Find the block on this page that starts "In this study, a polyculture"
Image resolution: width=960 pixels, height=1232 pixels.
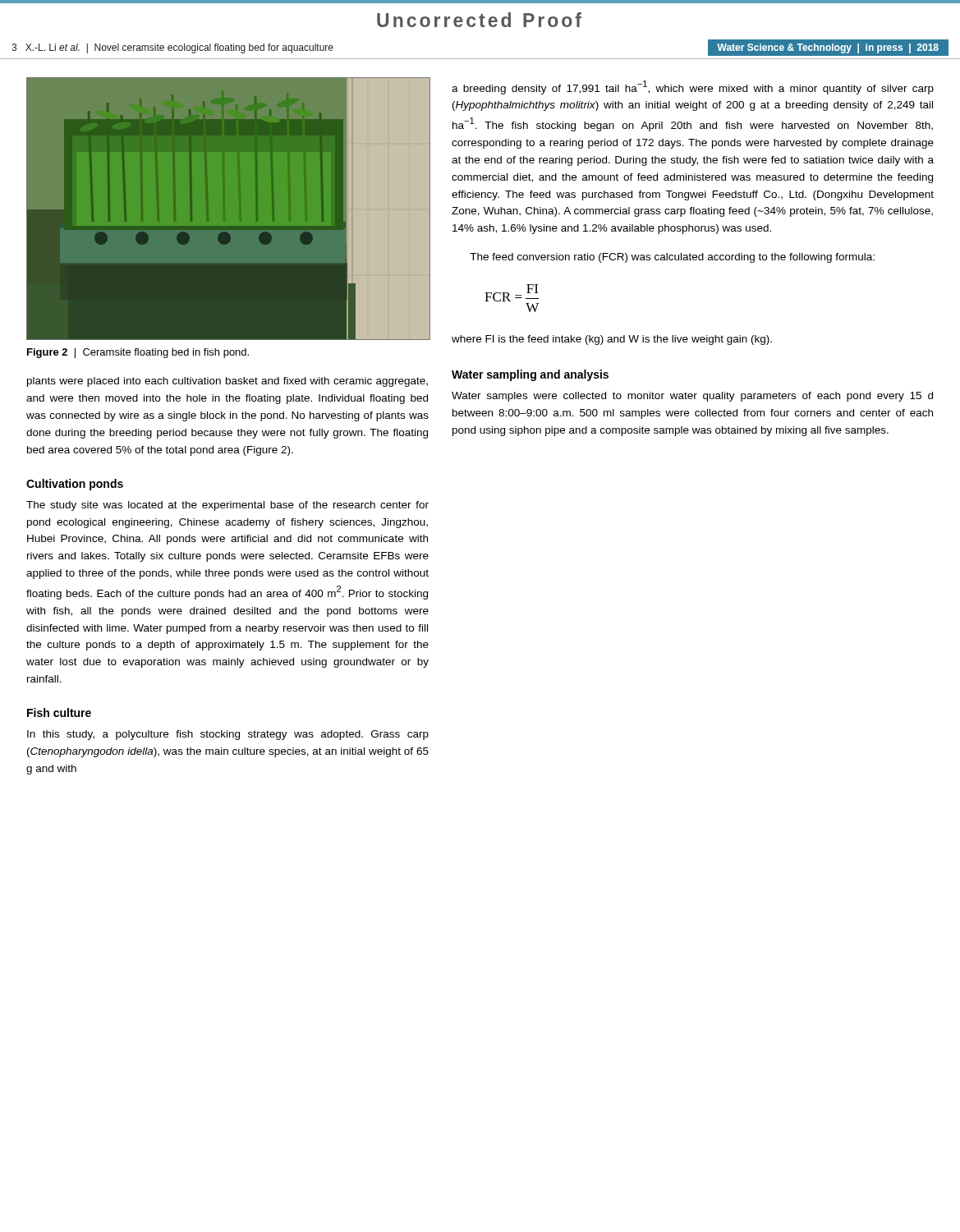[227, 751]
